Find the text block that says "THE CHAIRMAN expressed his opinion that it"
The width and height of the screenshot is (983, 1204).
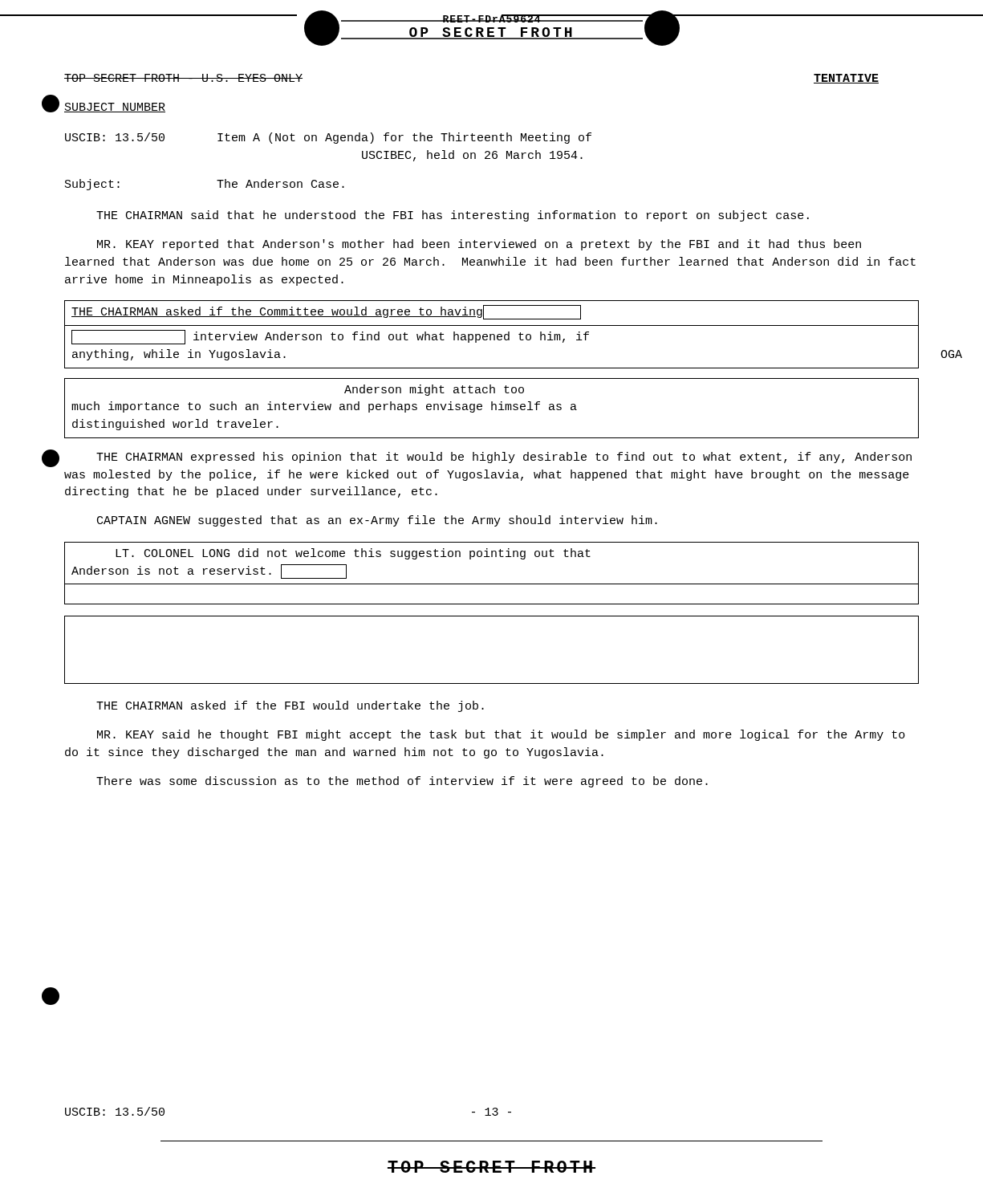(x=488, y=475)
